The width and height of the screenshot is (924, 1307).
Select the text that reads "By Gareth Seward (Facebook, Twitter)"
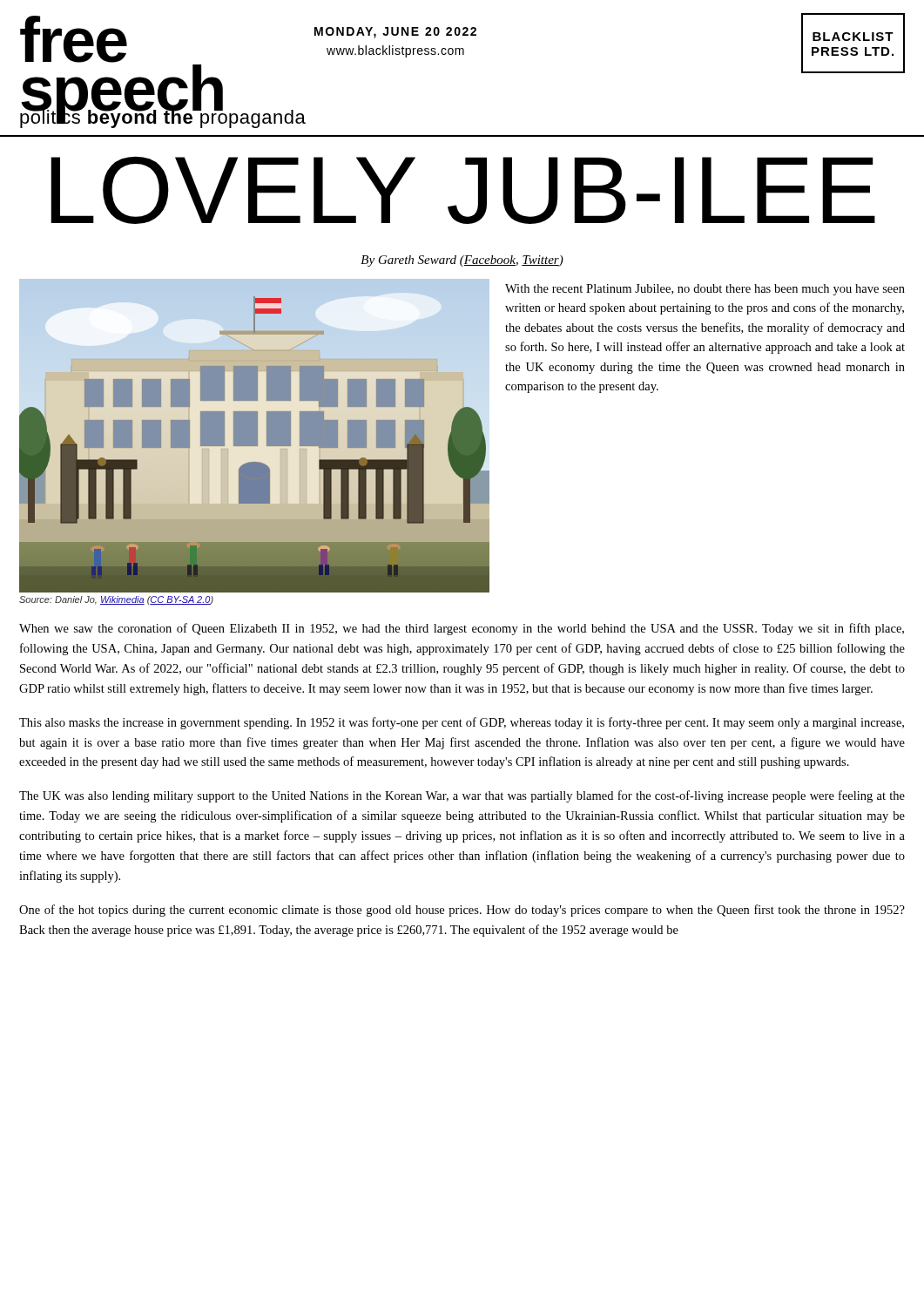click(462, 260)
